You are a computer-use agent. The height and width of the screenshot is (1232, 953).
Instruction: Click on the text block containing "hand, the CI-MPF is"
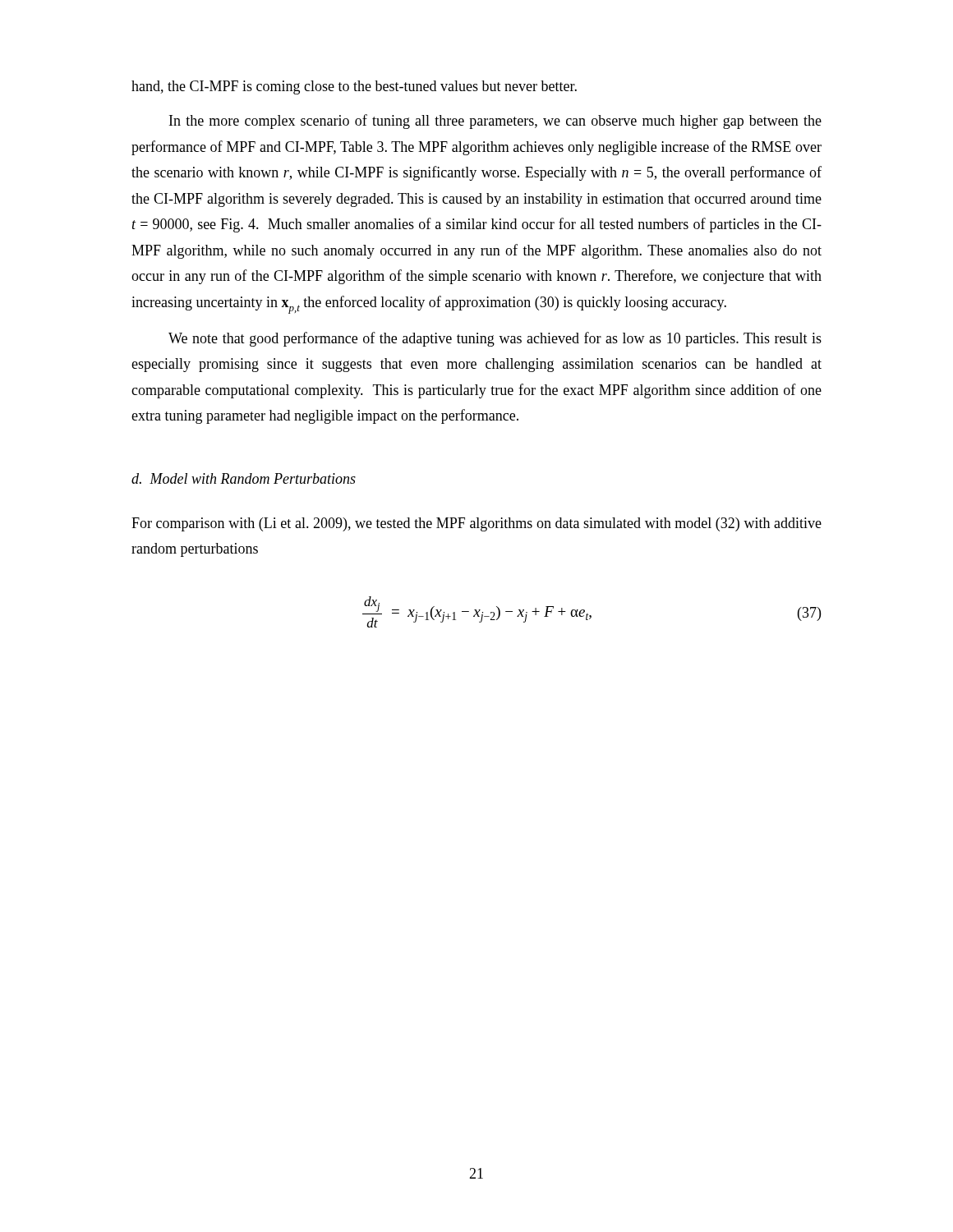click(x=354, y=86)
